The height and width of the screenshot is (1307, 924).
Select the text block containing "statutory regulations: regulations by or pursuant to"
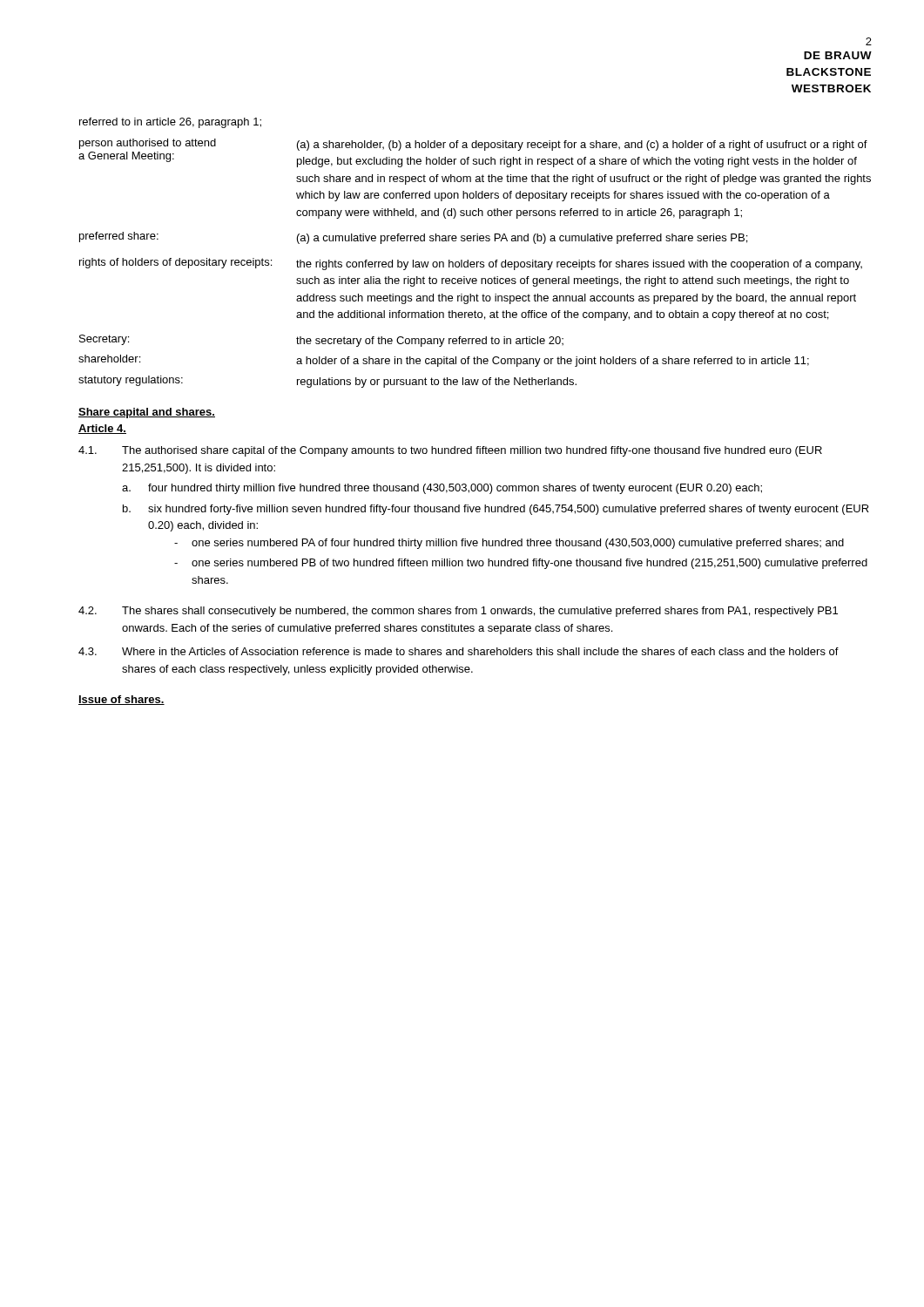click(475, 381)
